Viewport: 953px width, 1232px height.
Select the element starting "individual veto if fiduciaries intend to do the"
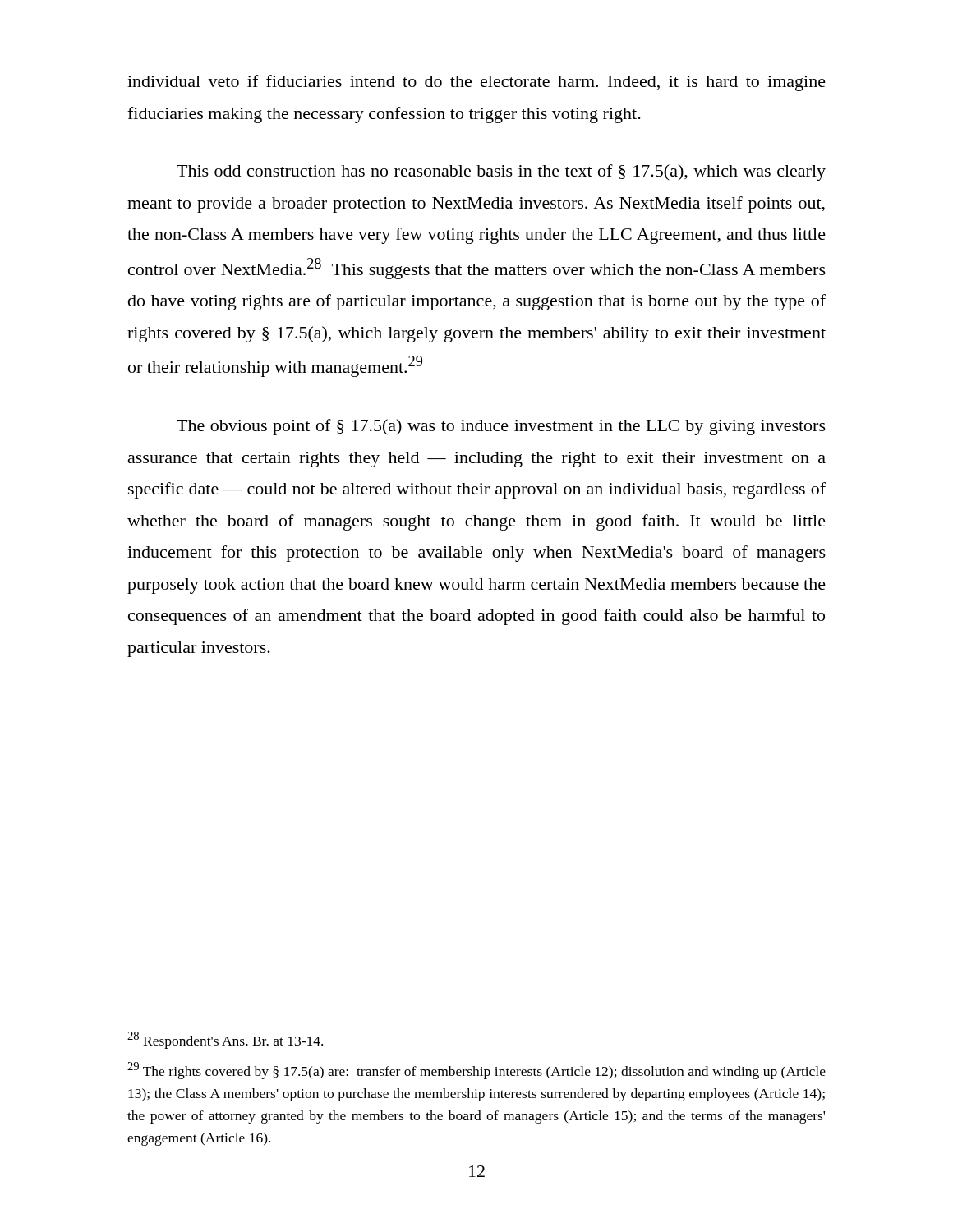pos(476,97)
